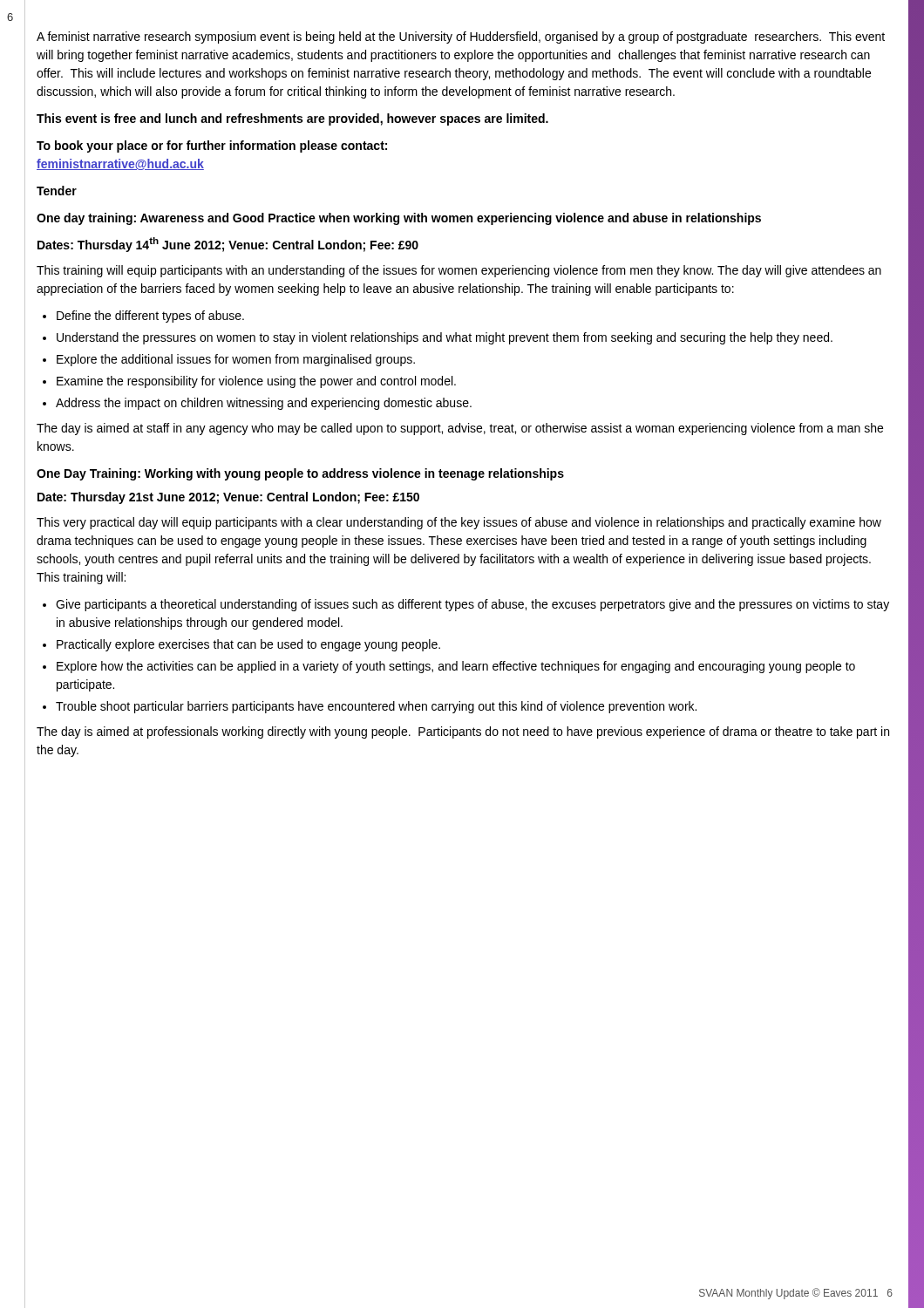Screen dimensions: 1308x924
Task: Locate the block of text that opens with "Trouble shoot particular"
Action: (377, 706)
